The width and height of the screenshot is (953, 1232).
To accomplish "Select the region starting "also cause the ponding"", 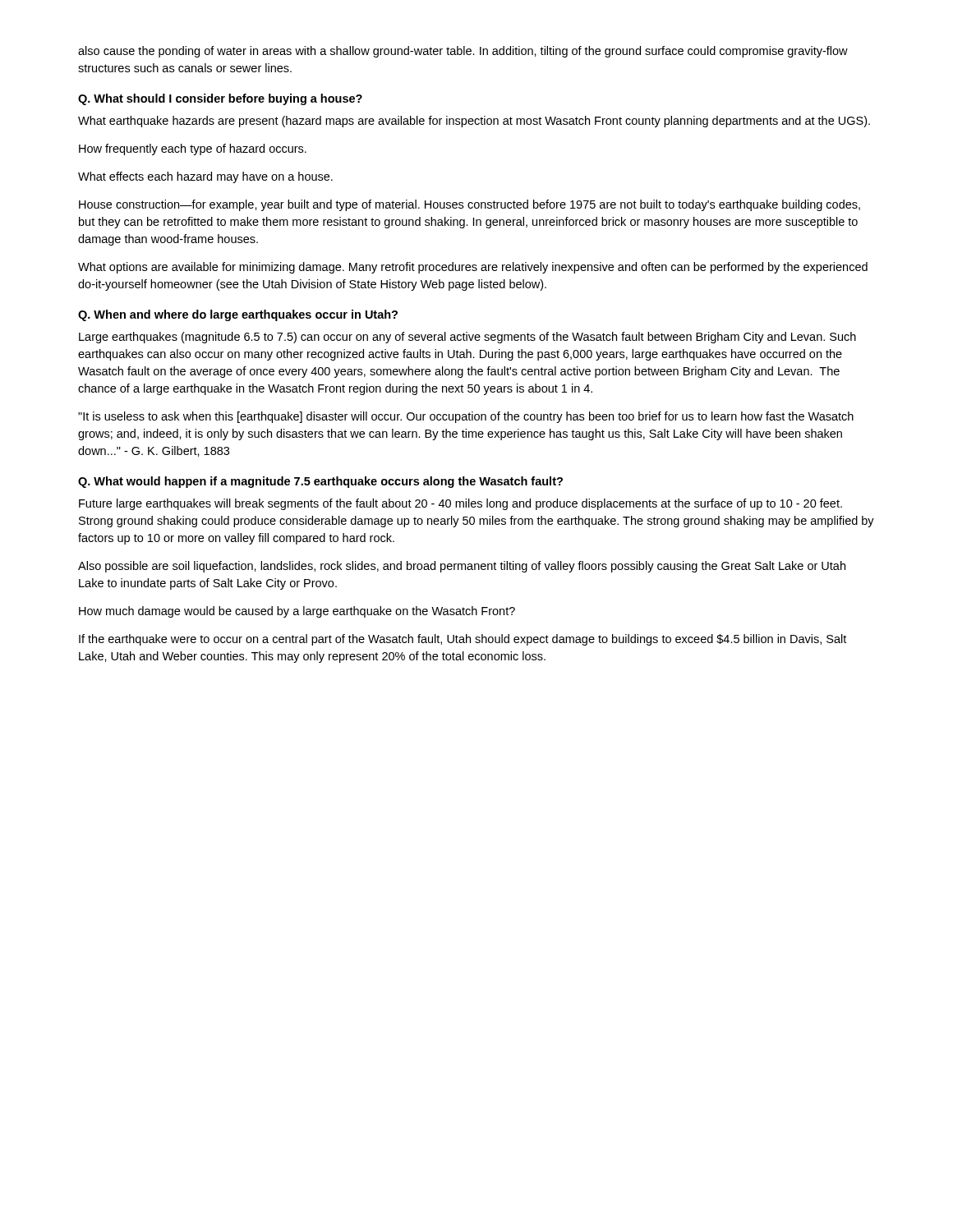I will pyautogui.click(x=463, y=60).
